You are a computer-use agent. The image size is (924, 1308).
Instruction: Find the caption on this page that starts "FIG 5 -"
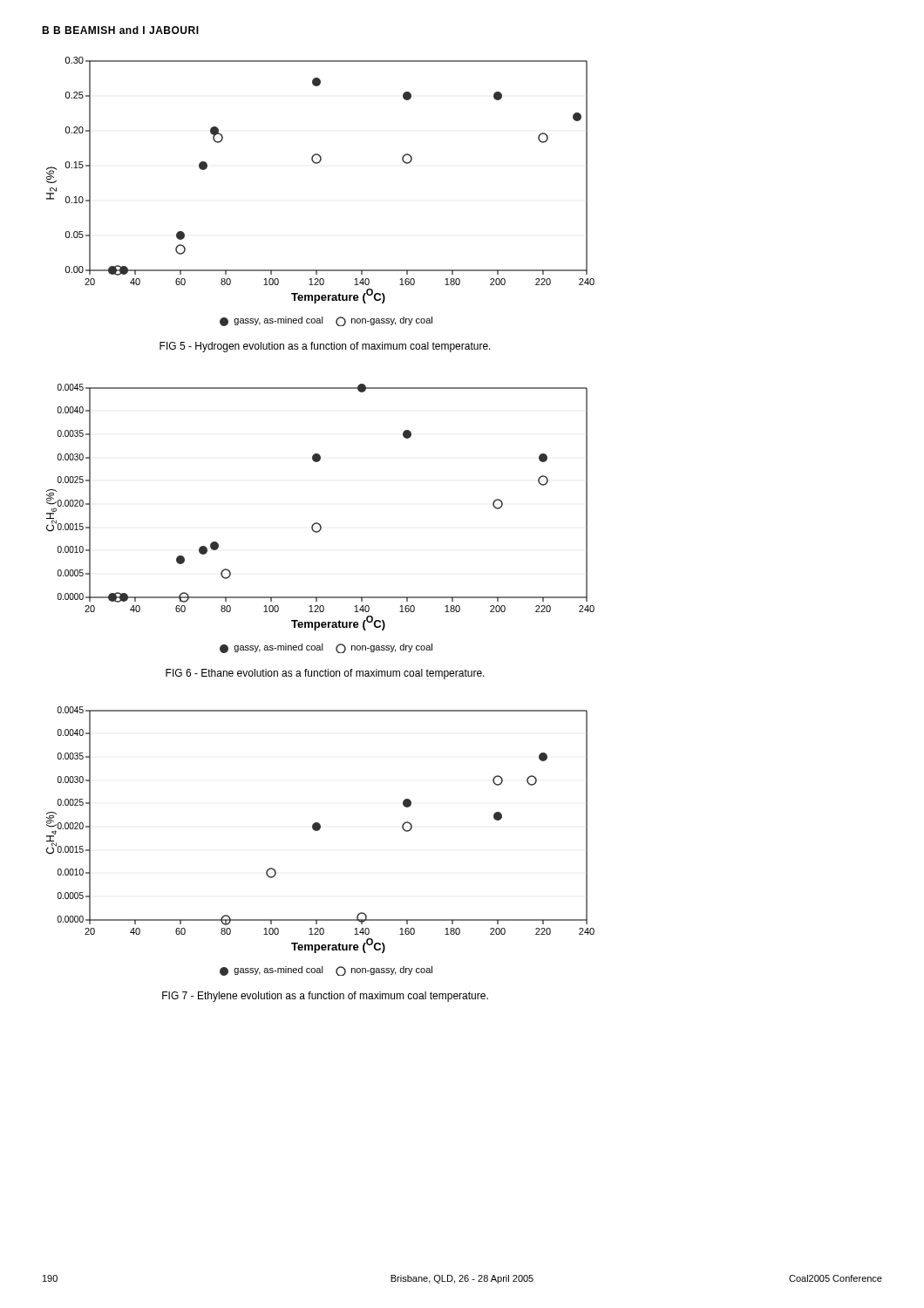click(325, 346)
